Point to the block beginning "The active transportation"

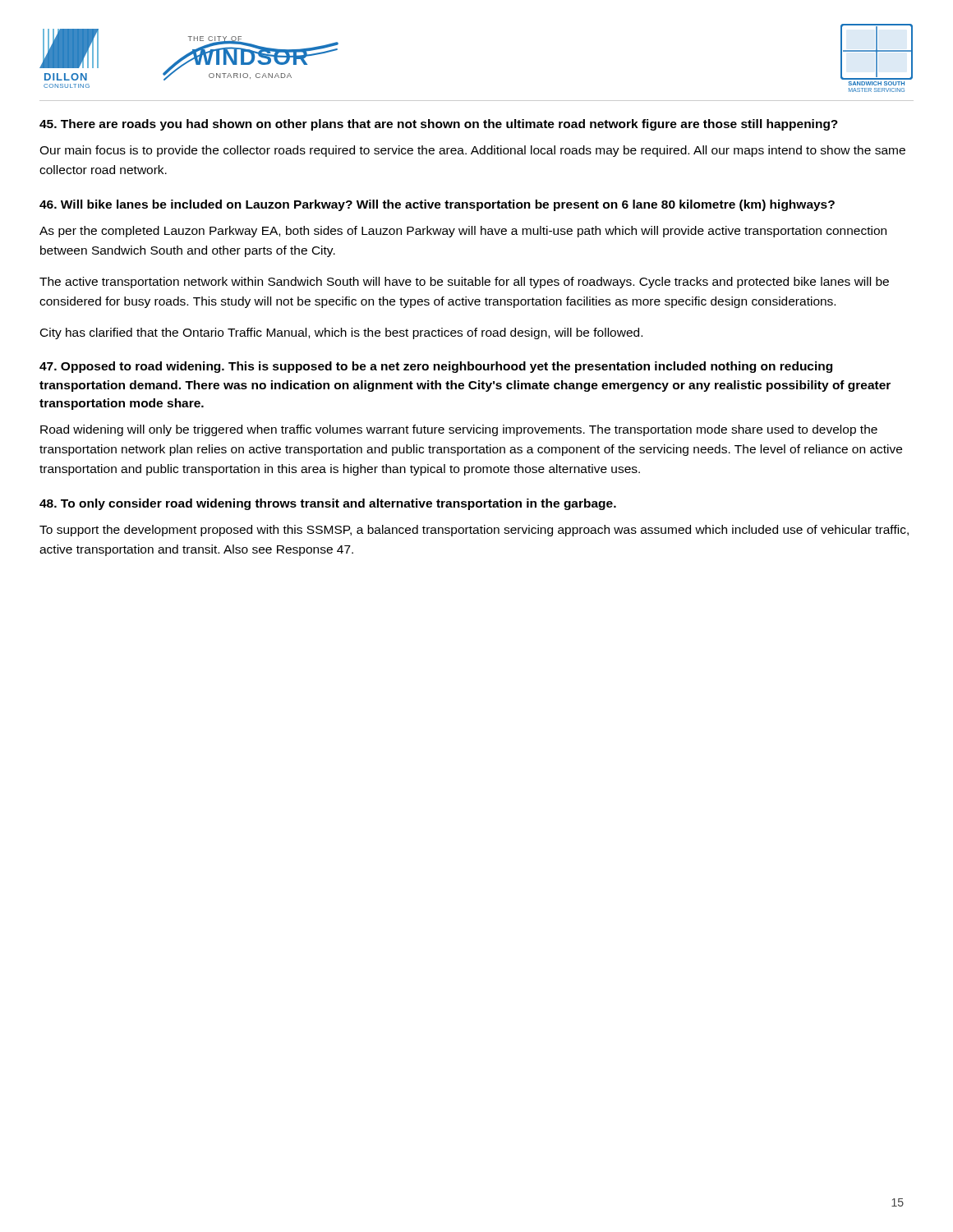point(464,291)
